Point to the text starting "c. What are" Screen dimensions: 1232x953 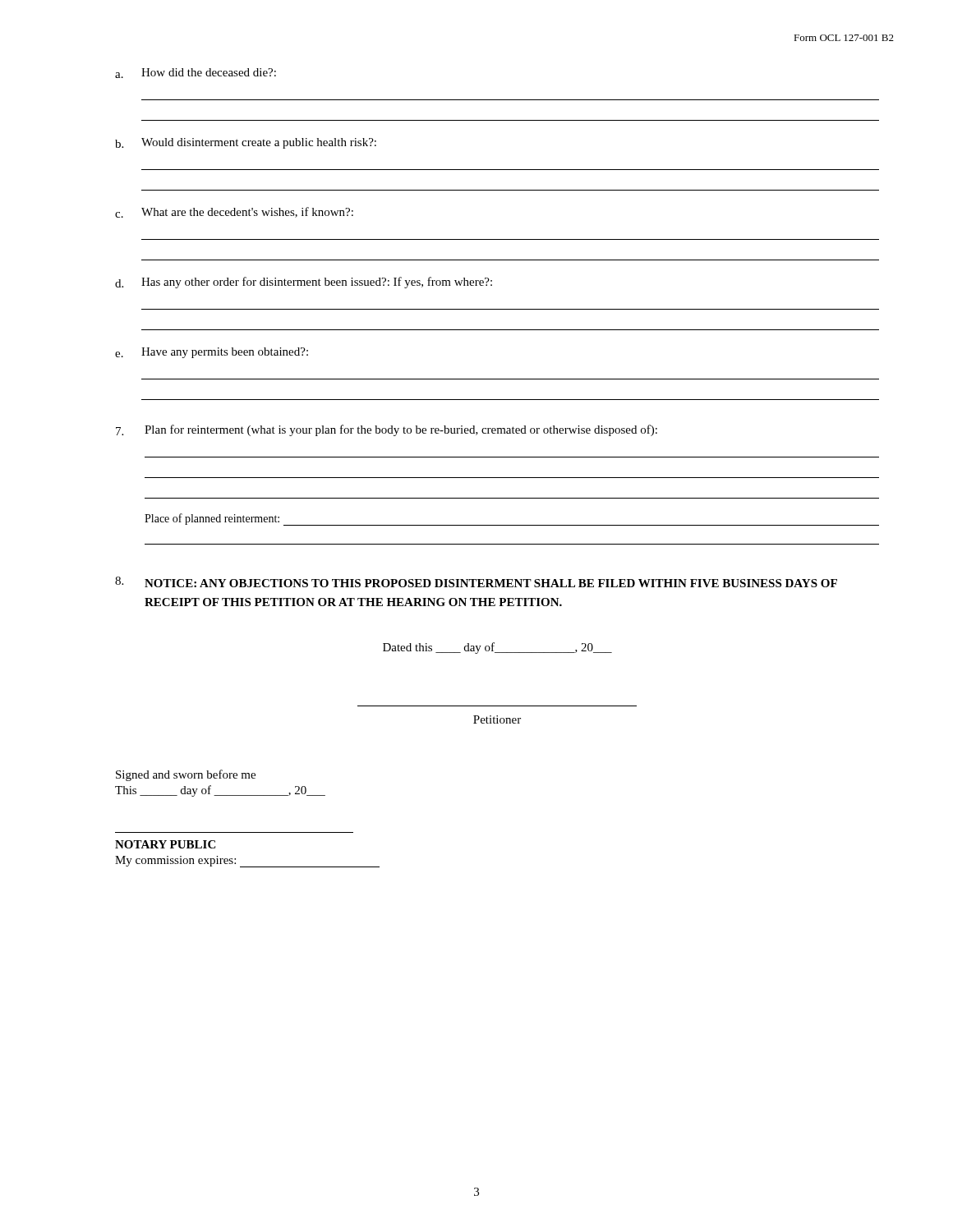(497, 233)
